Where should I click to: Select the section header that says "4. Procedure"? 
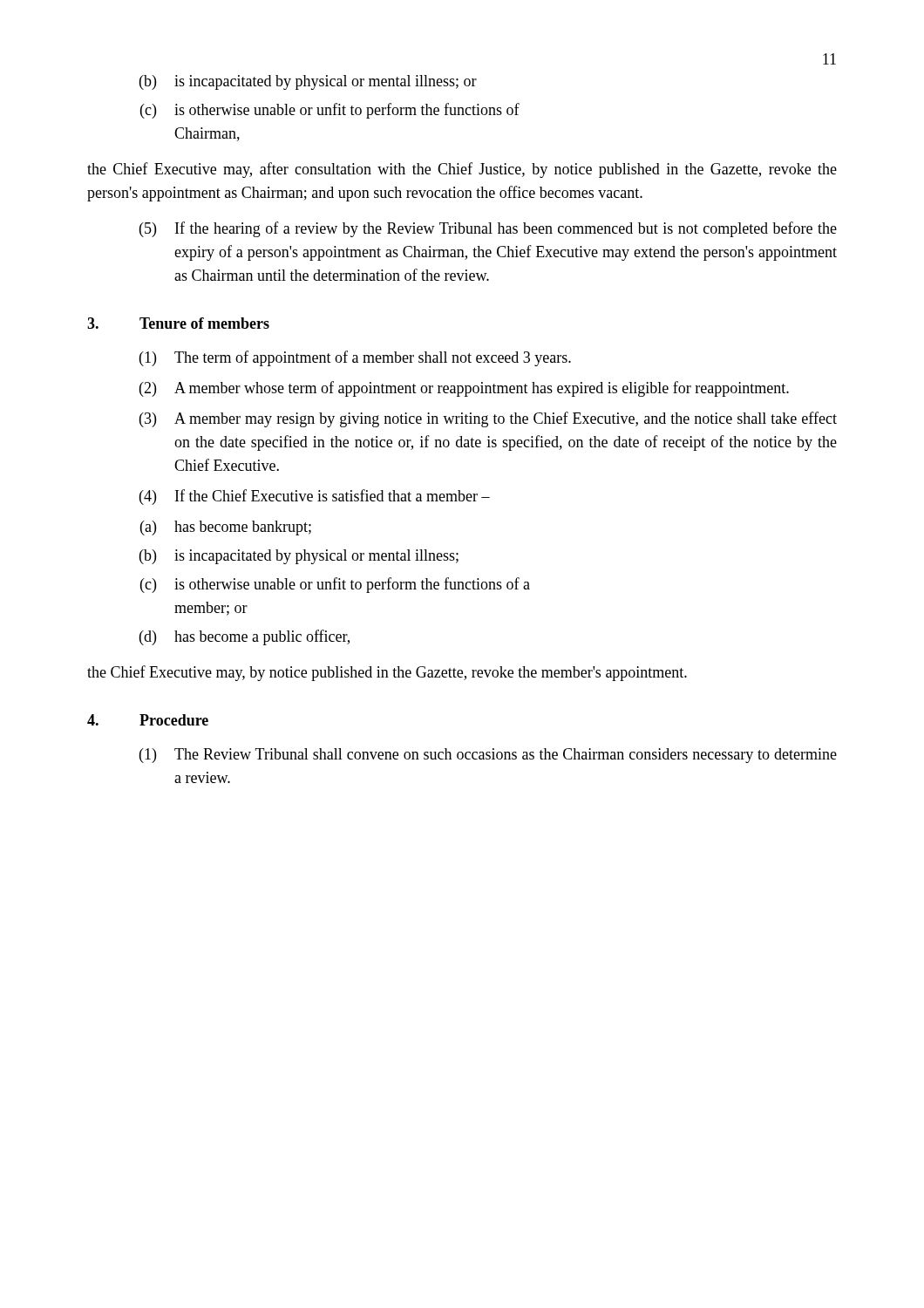(x=148, y=721)
